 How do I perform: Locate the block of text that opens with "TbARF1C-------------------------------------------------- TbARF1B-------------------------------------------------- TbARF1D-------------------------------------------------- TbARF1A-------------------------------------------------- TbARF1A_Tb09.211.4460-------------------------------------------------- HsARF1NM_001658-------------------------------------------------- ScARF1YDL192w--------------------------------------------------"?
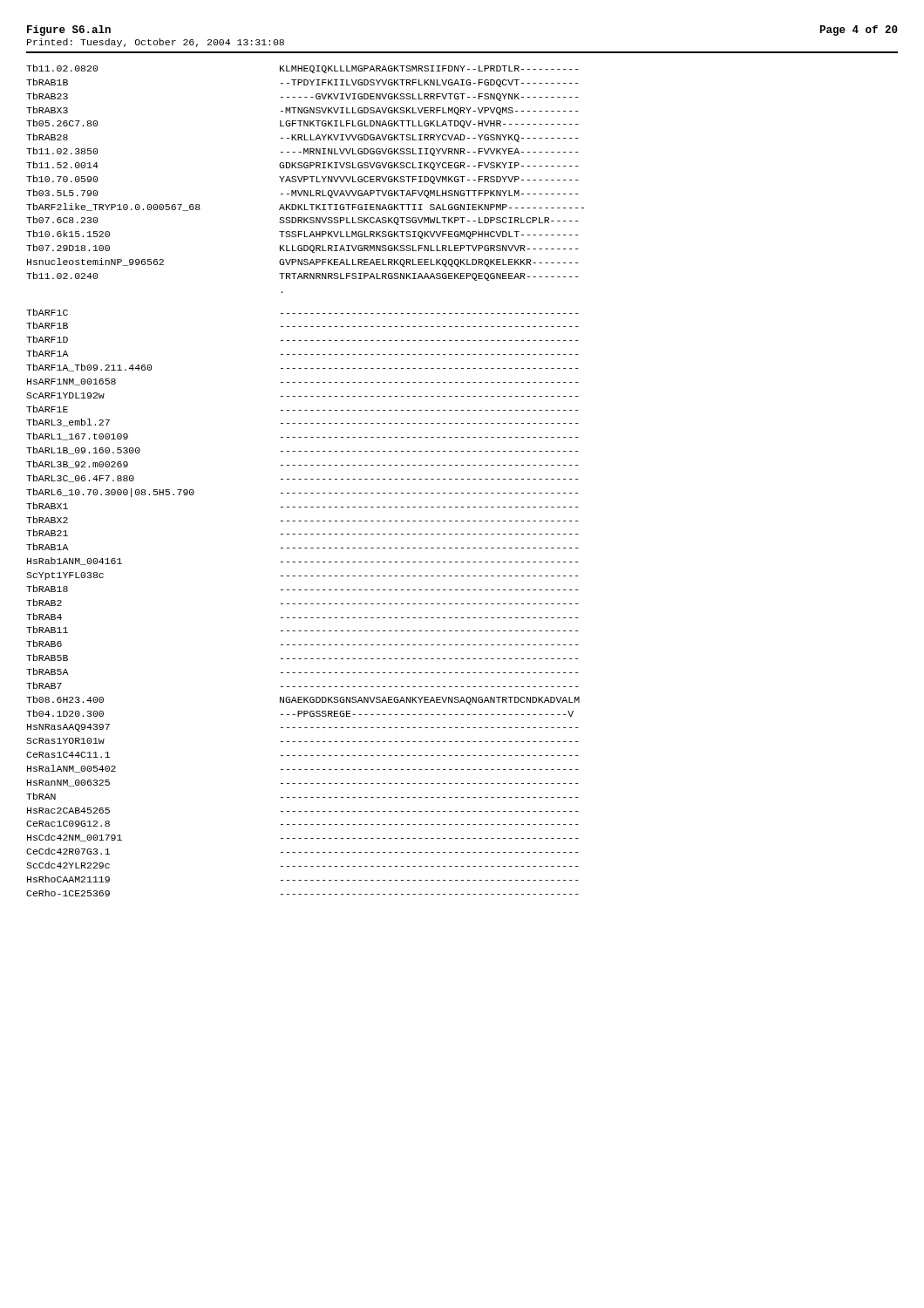tap(462, 603)
